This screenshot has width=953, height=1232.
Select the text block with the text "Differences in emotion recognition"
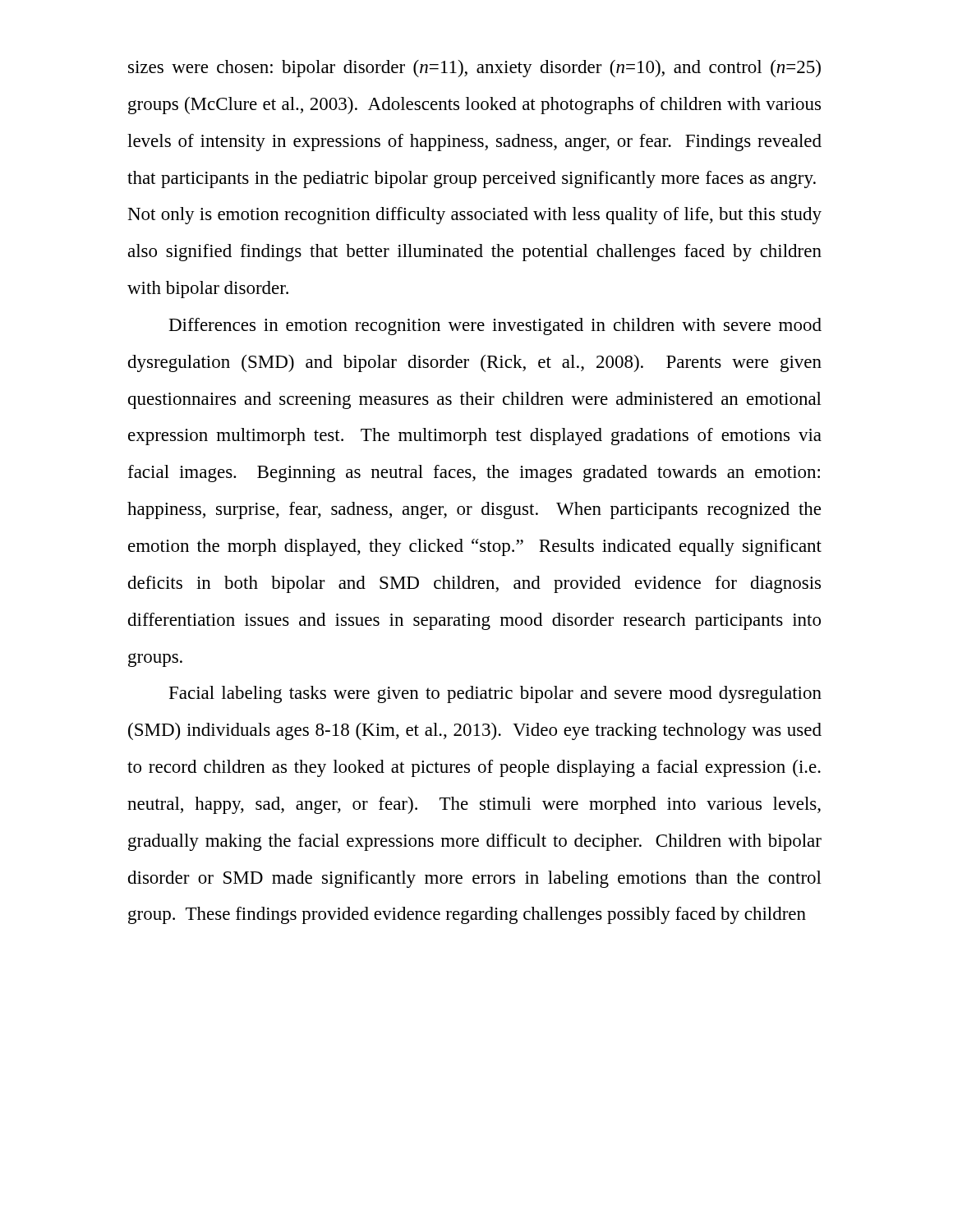click(x=474, y=491)
